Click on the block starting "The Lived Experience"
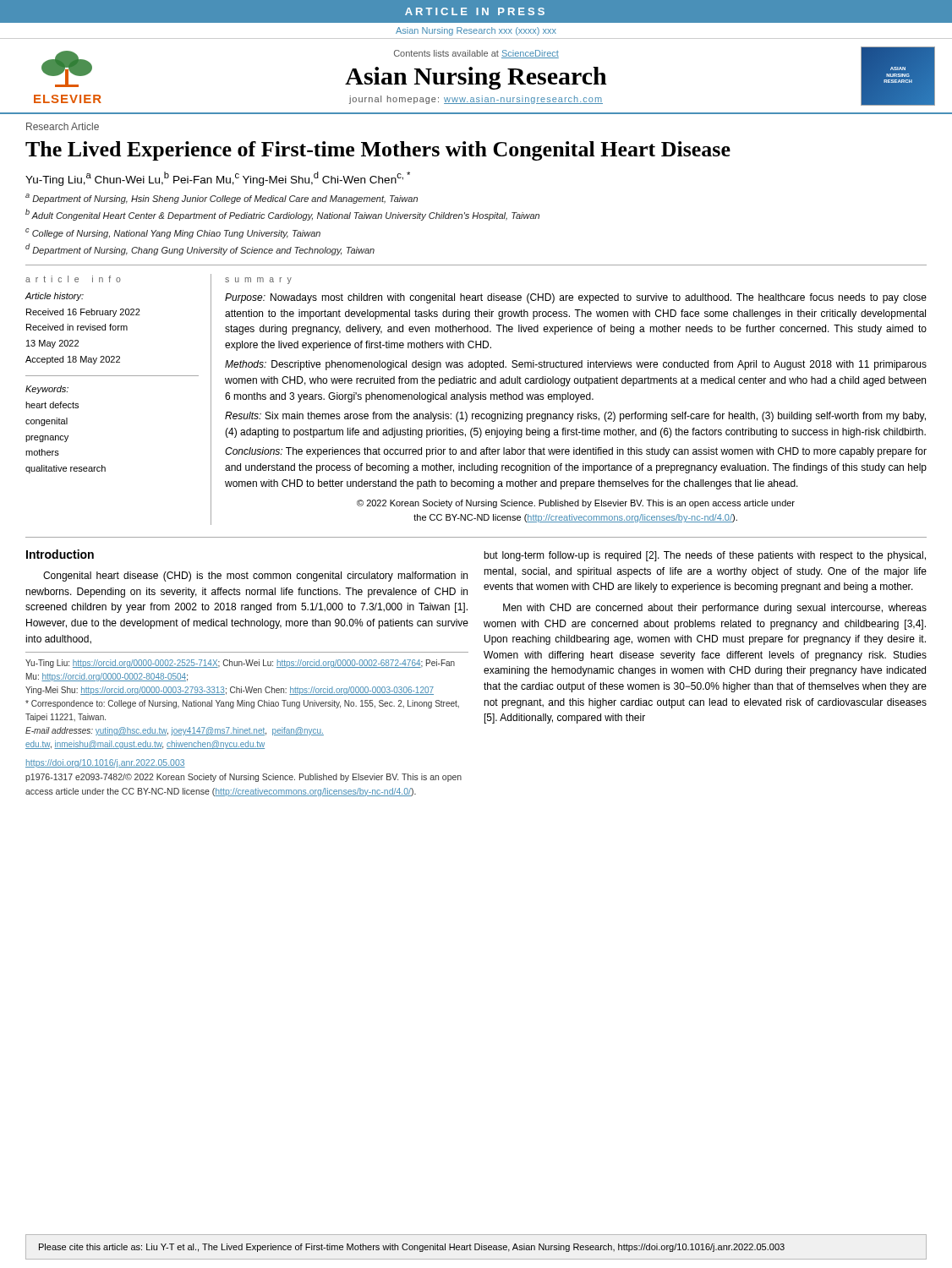 (x=378, y=149)
